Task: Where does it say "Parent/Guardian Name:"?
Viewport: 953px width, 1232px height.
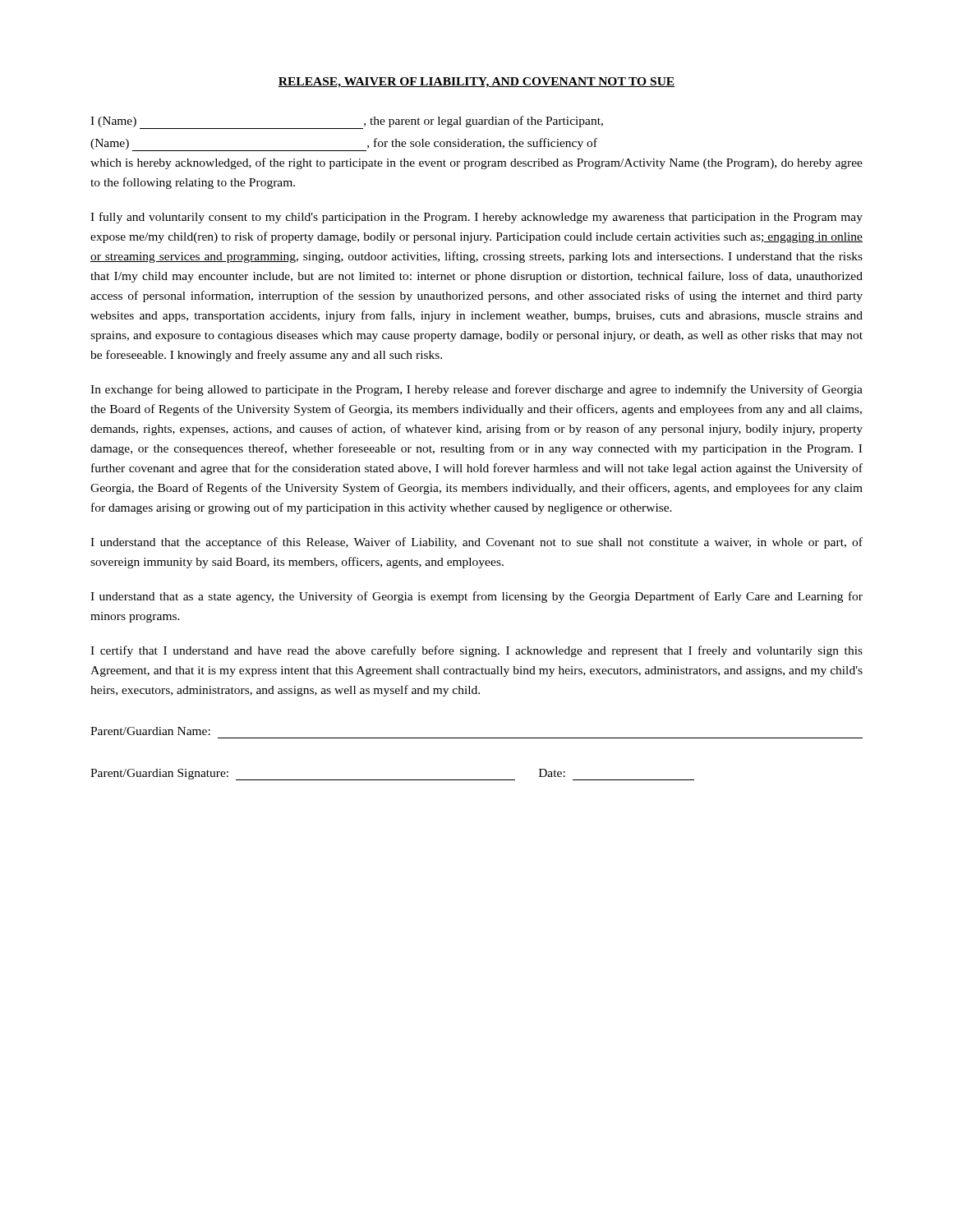Action: tap(476, 731)
